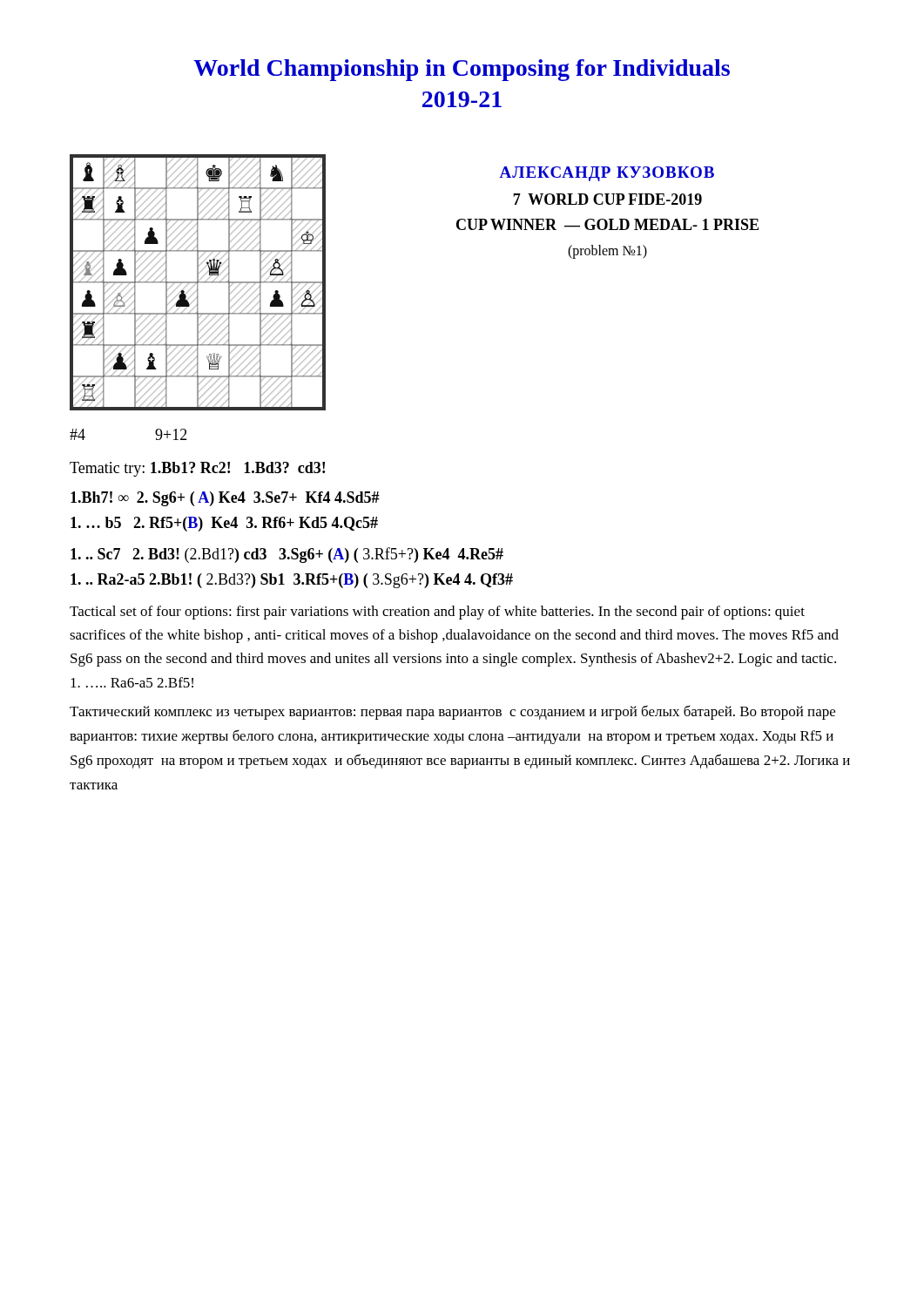
Task: Find "(problem №1)" on this page
Action: pyautogui.click(x=607, y=250)
